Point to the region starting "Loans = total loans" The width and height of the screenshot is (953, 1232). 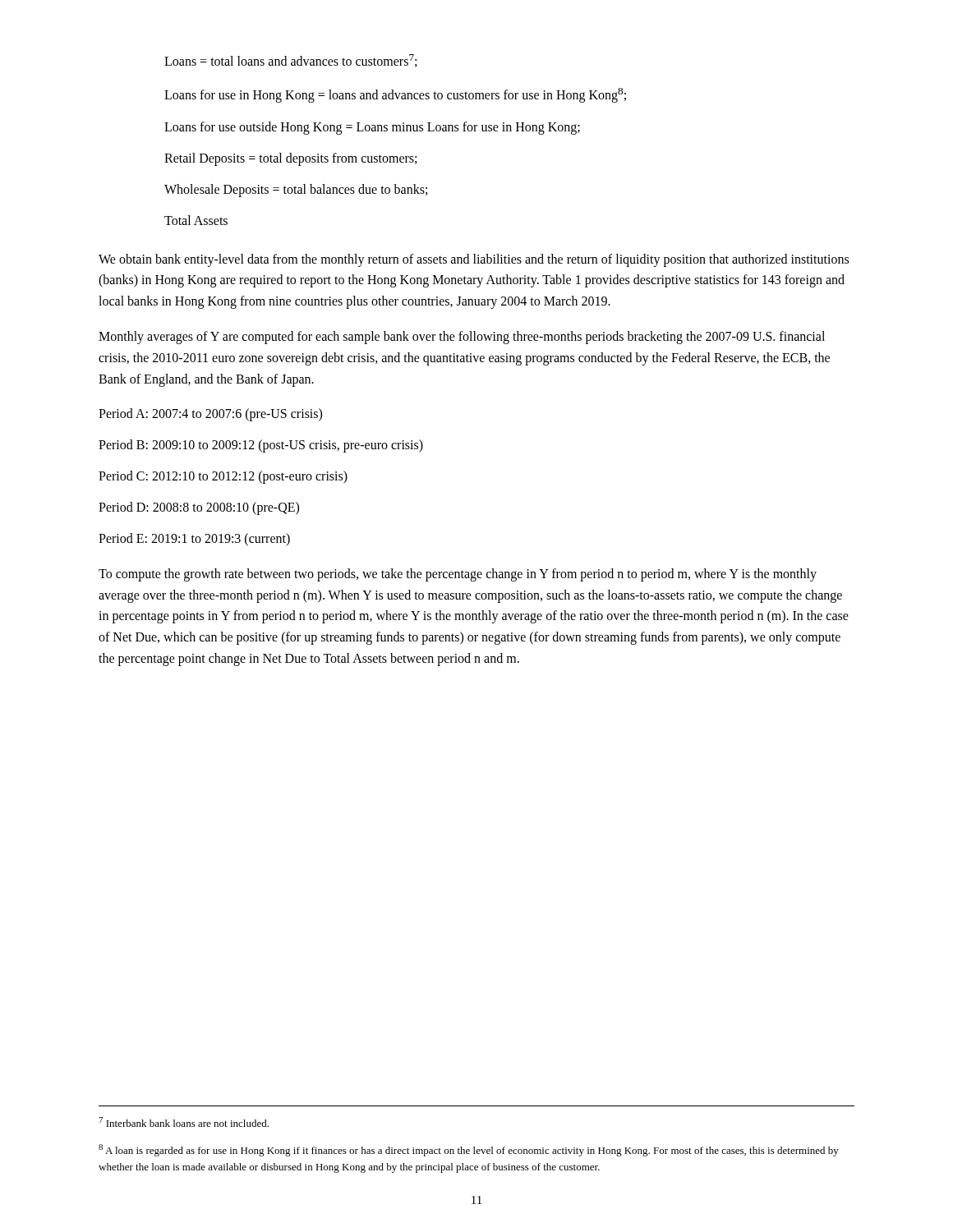291,60
